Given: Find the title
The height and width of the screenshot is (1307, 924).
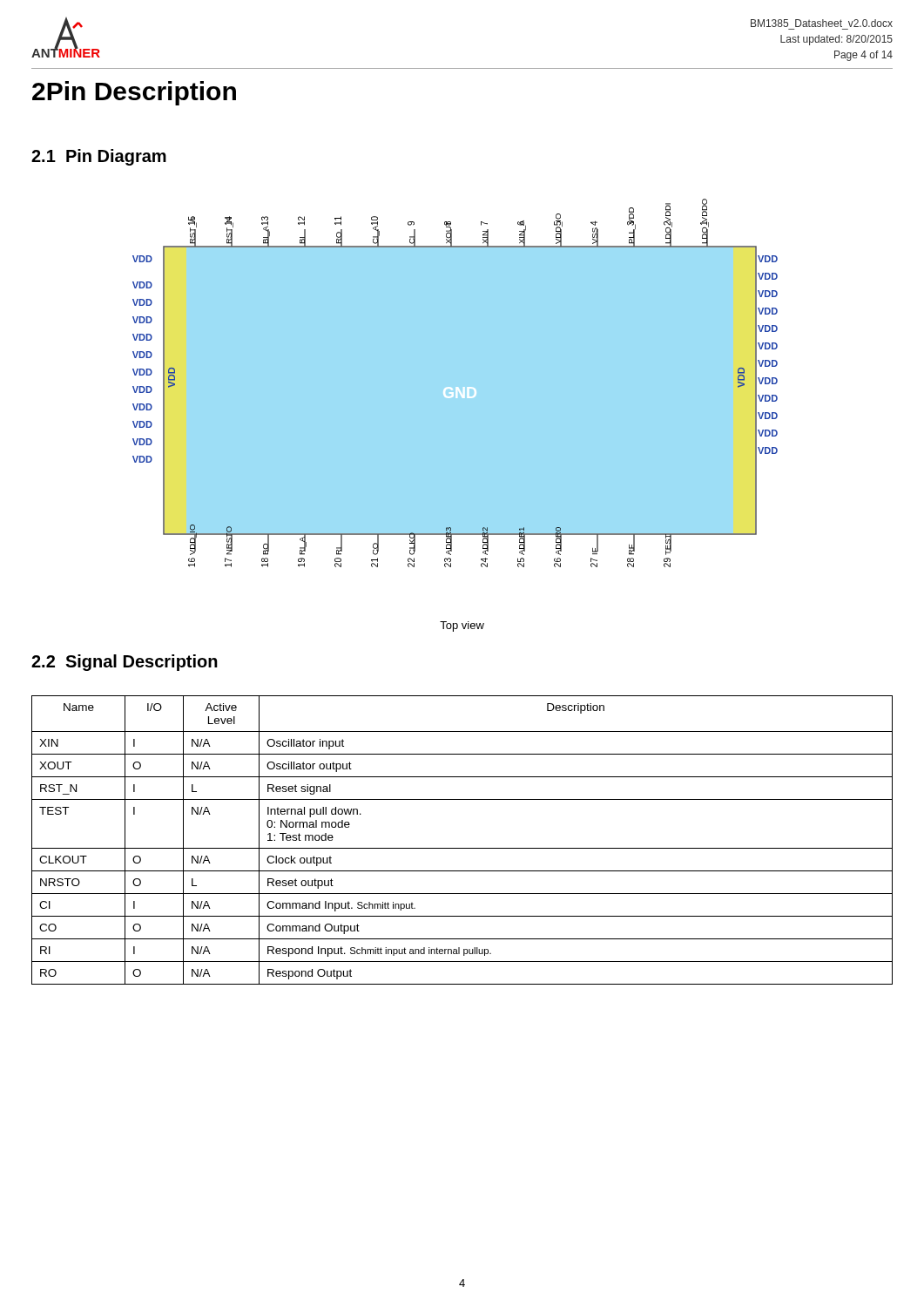Looking at the screenshot, I should [134, 91].
